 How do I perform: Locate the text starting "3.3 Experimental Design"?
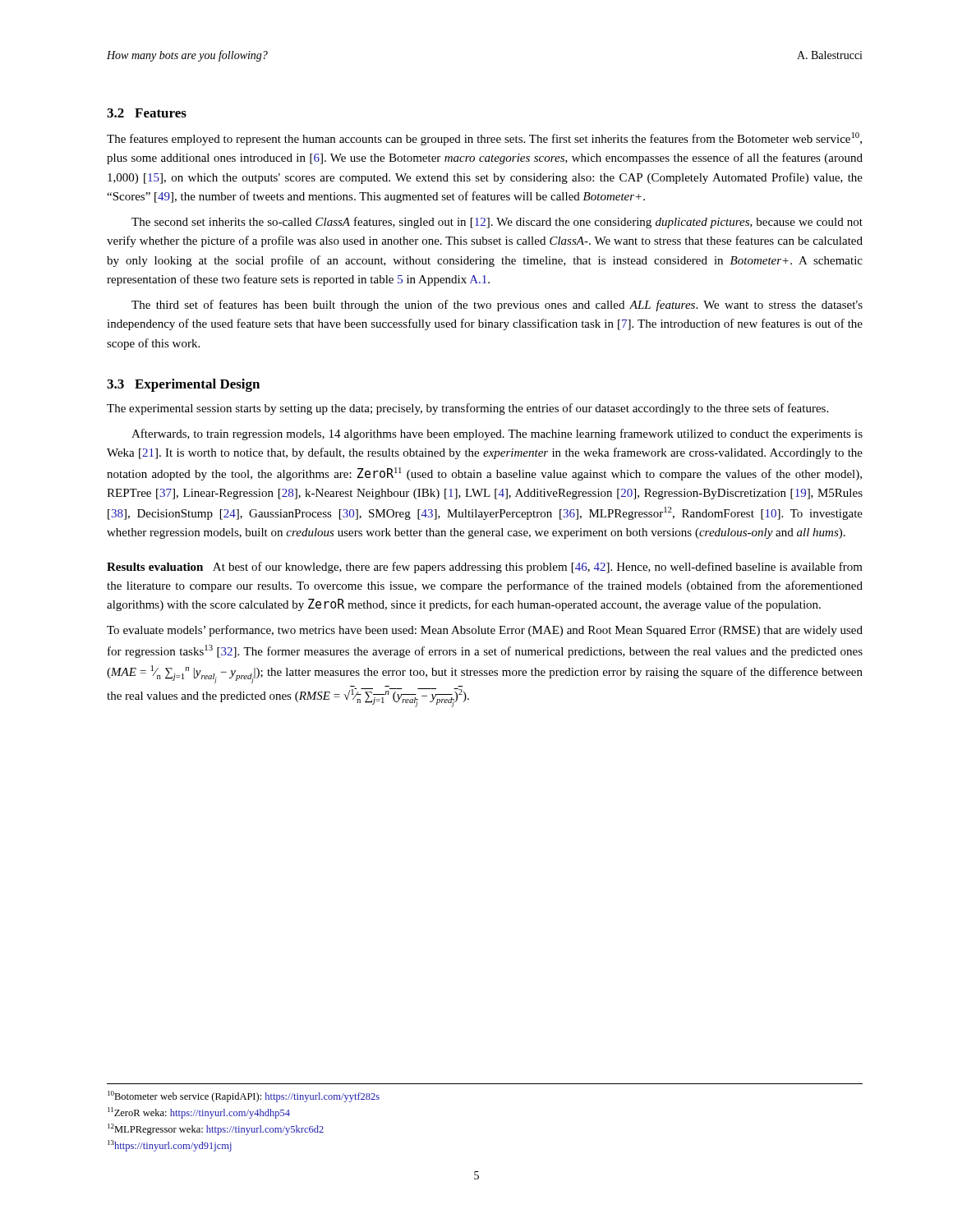tap(183, 384)
